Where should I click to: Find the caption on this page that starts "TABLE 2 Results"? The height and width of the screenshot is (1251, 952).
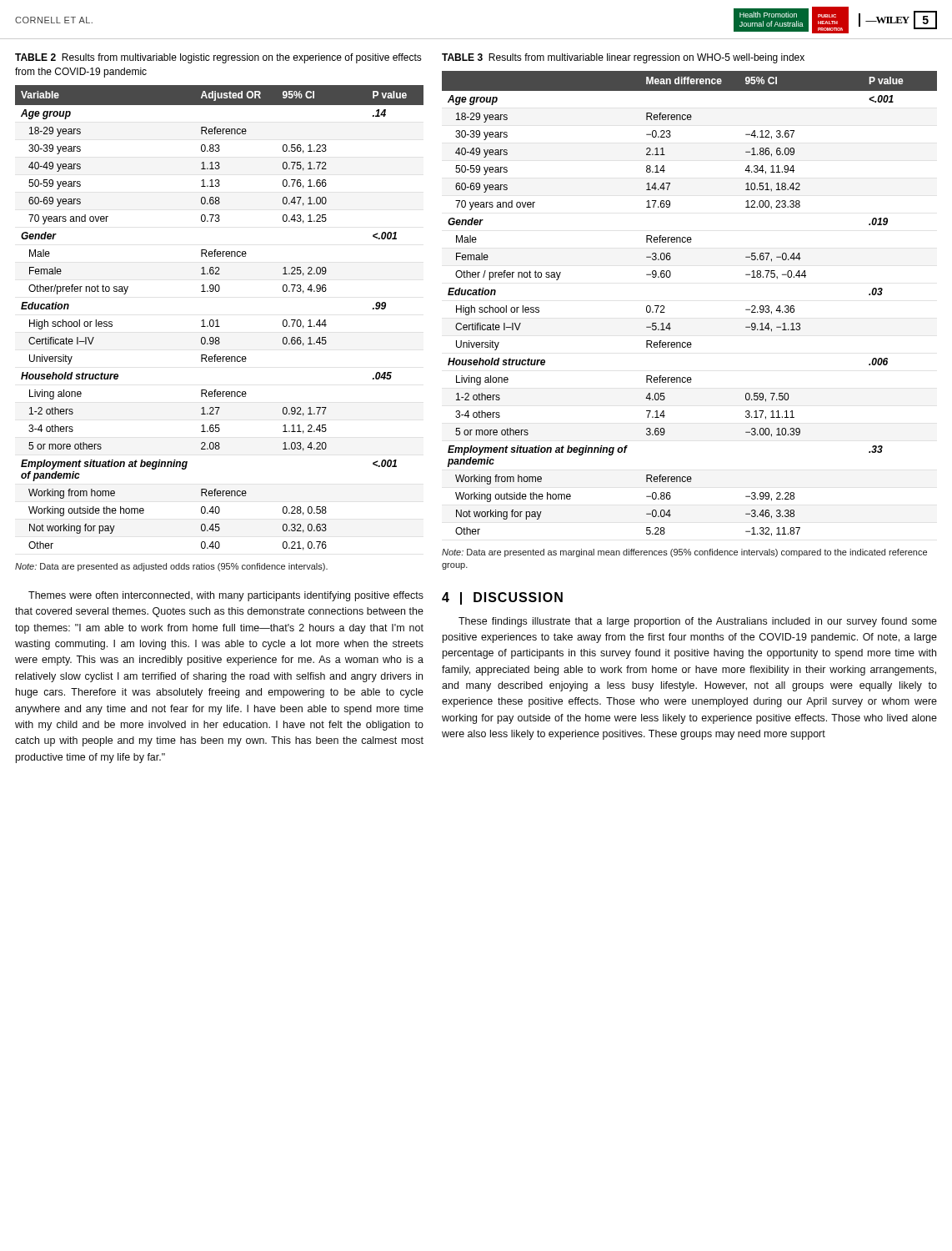(x=218, y=65)
